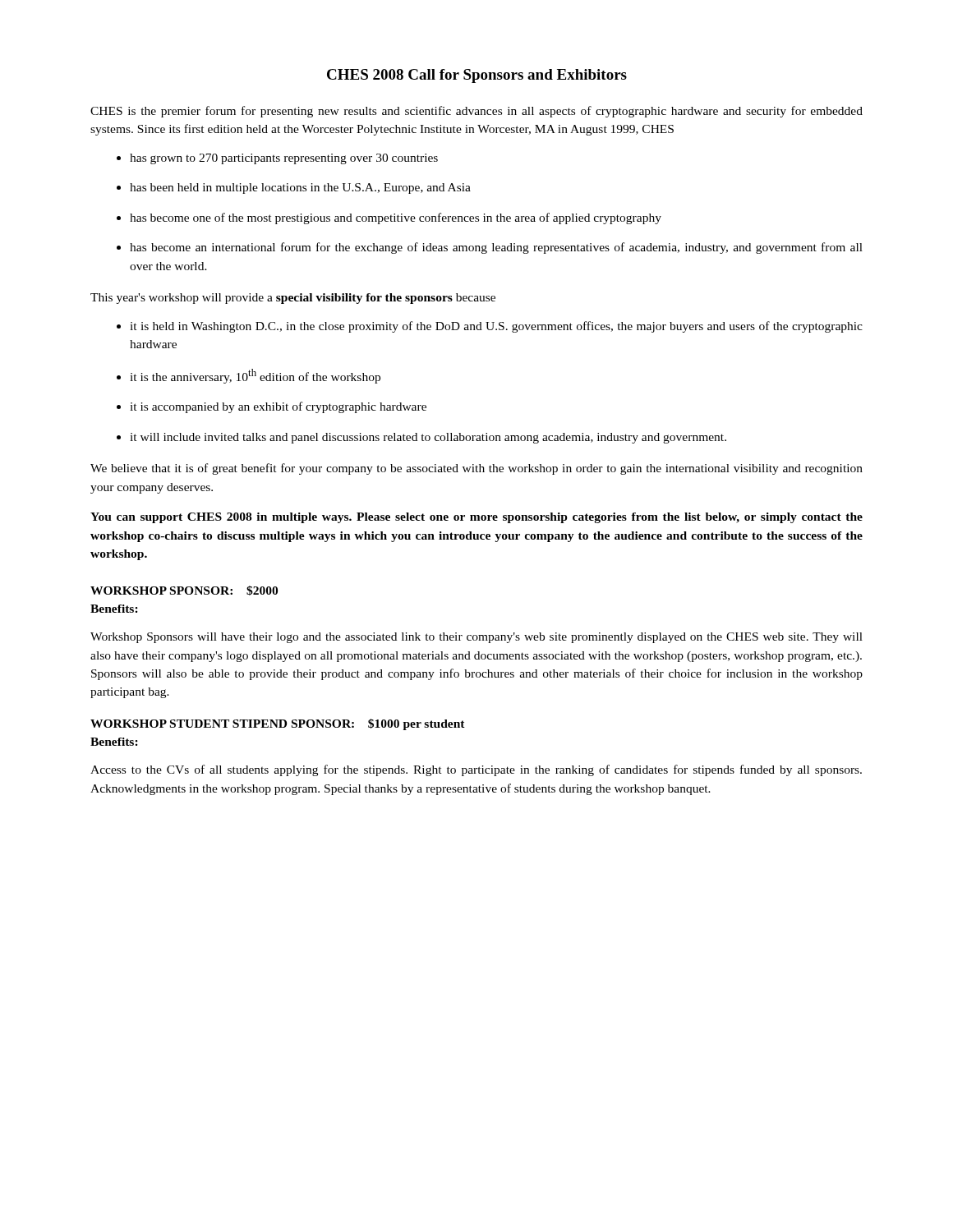Image resolution: width=953 pixels, height=1232 pixels.
Task: Point to the text starting "WORKSHOP SPONSOR: $2000"
Action: [x=184, y=591]
